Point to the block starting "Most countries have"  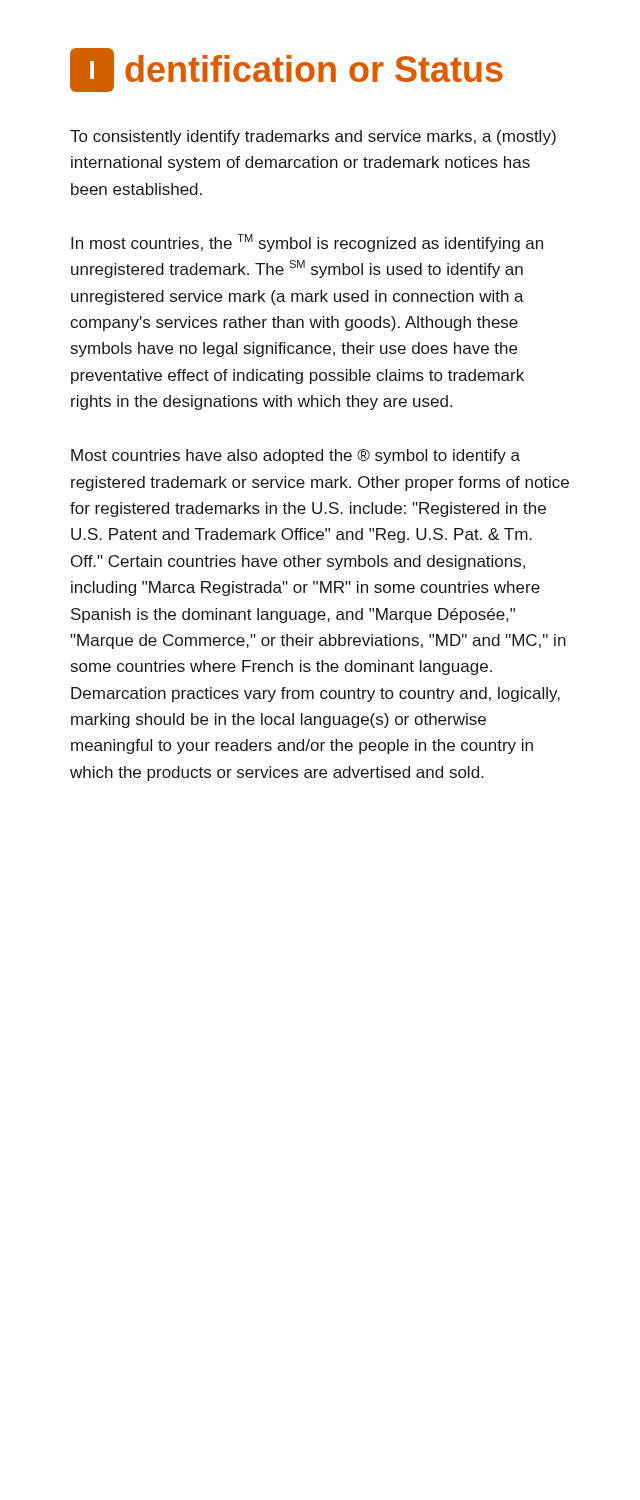click(x=320, y=614)
